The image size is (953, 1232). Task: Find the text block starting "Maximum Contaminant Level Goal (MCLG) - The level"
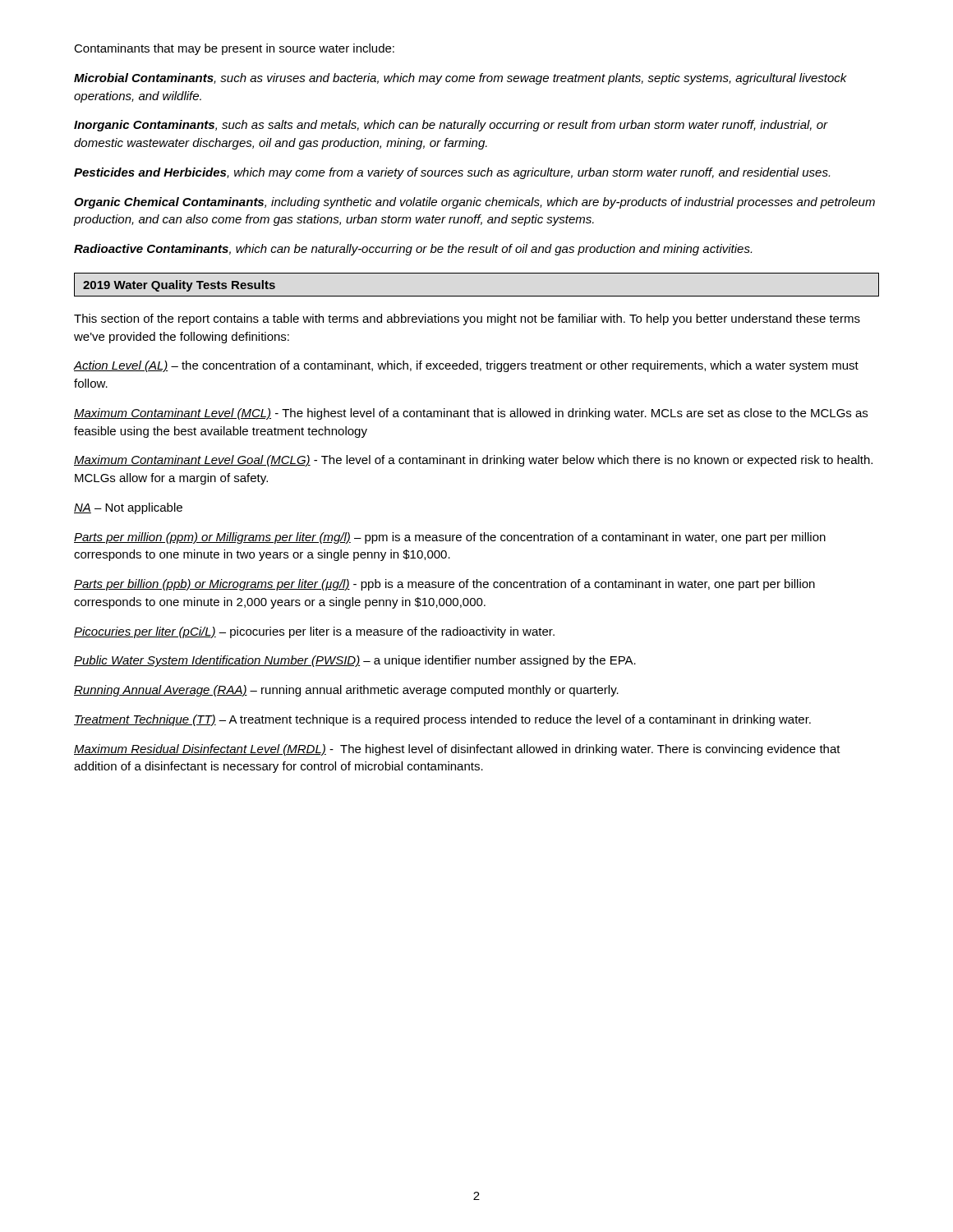point(476,469)
